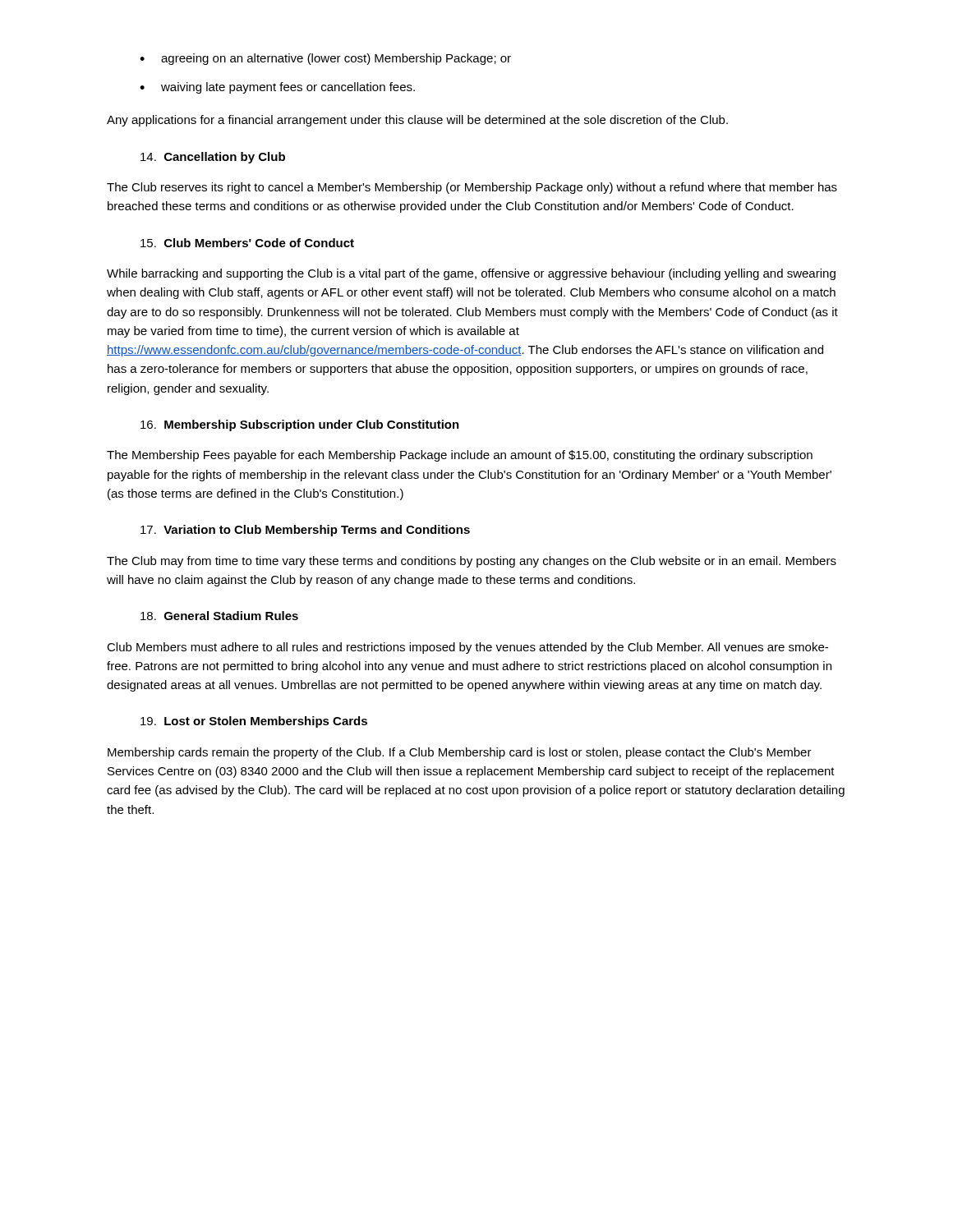953x1232 pixels.
Task: Locate the text block that reads "The Membership Fees payable"
Action: click(x=469, y=474)
